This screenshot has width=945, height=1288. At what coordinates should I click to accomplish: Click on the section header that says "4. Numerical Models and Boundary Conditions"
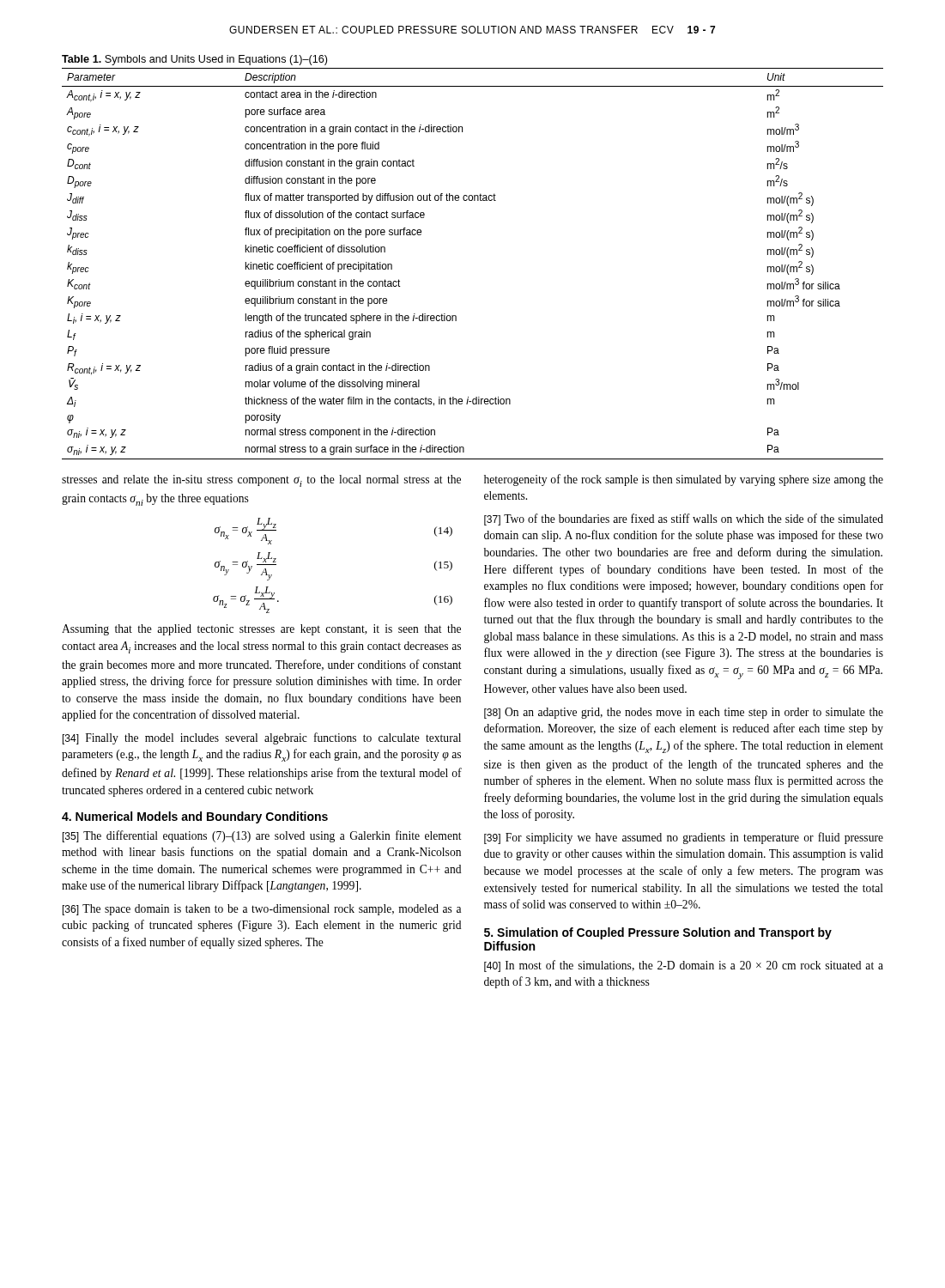(x=195, y=816)
